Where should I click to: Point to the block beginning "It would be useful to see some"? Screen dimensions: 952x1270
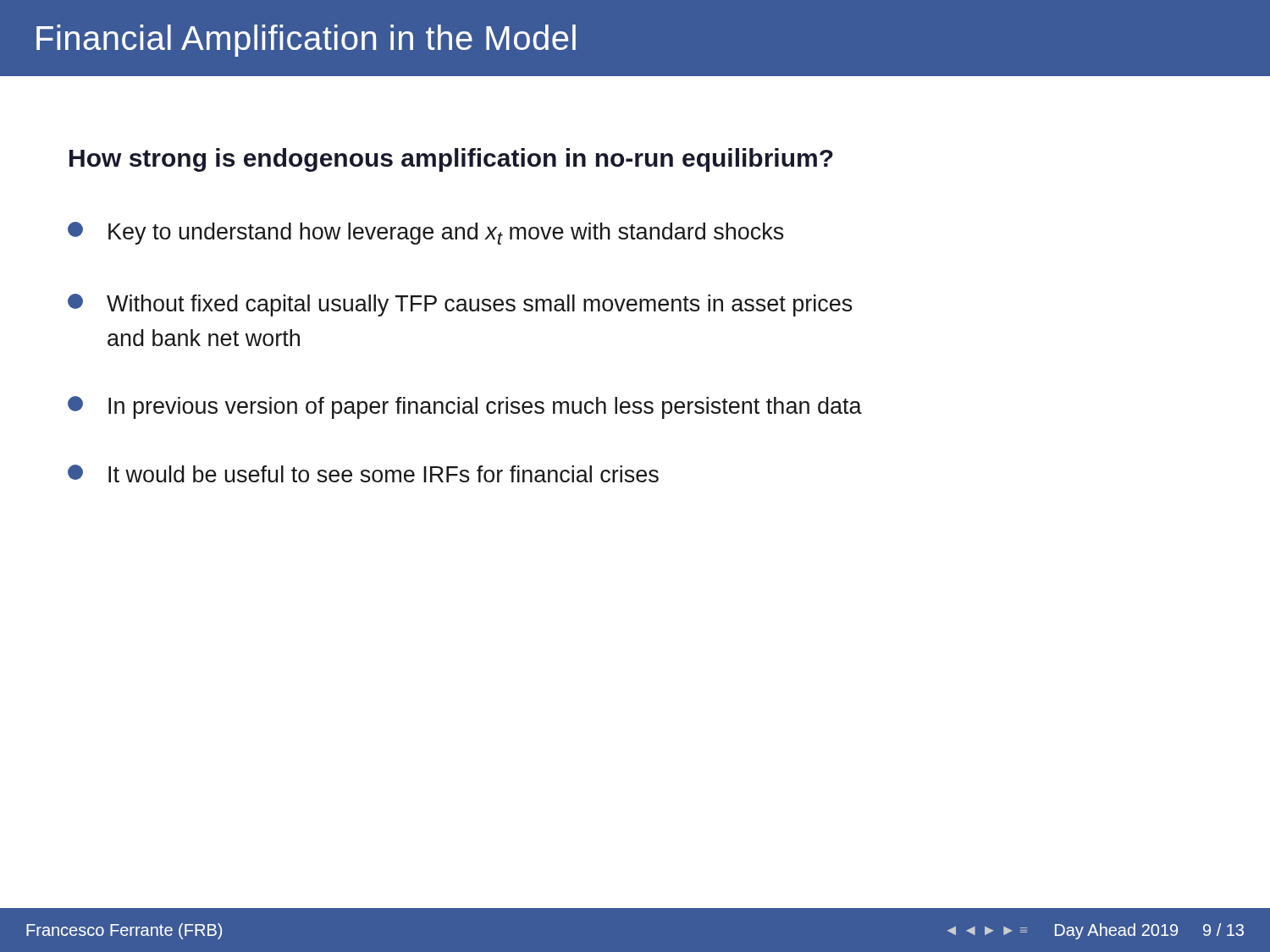tap(635, 475)
